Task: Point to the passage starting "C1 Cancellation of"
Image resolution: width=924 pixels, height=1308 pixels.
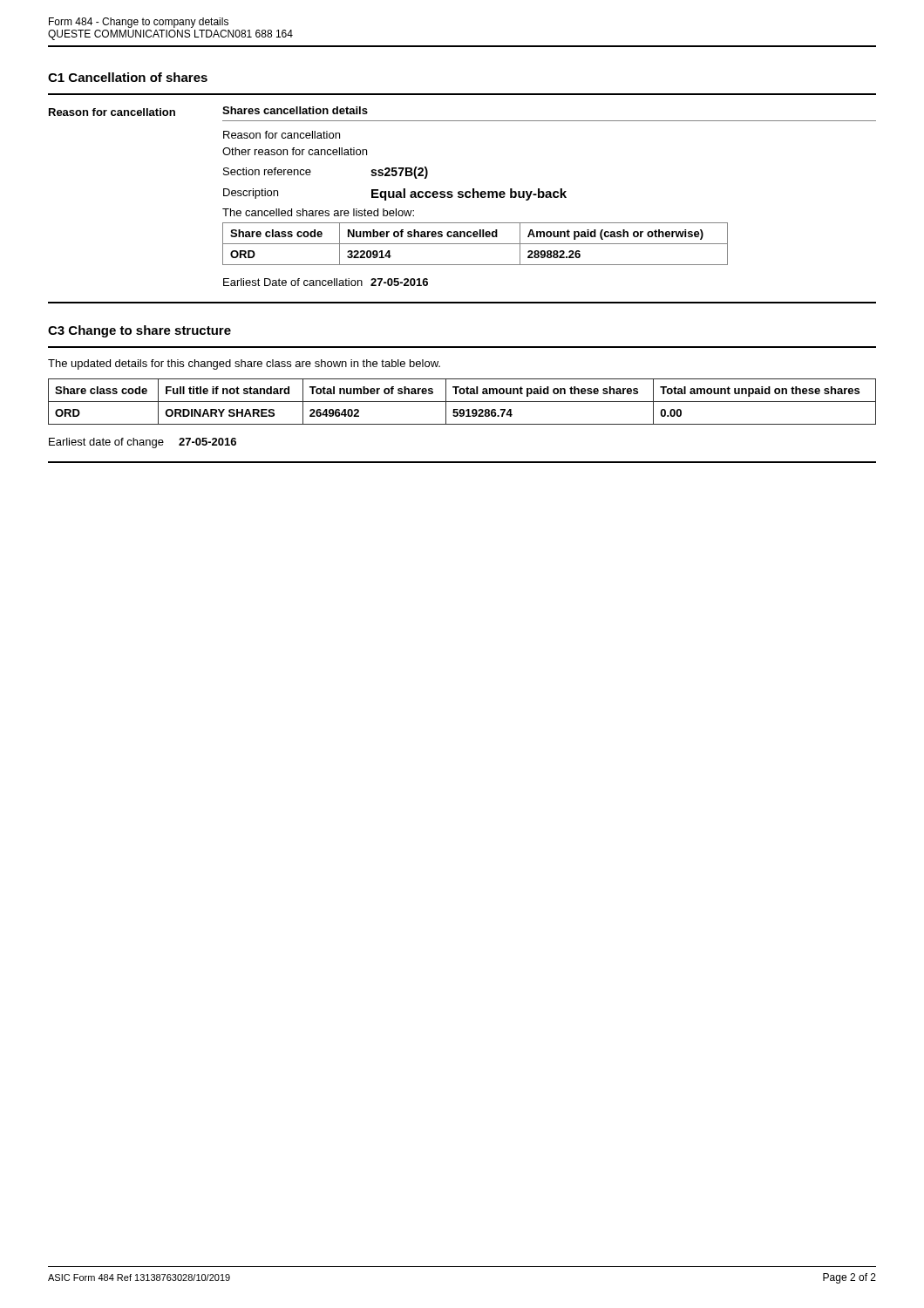Action: [128, 77]
